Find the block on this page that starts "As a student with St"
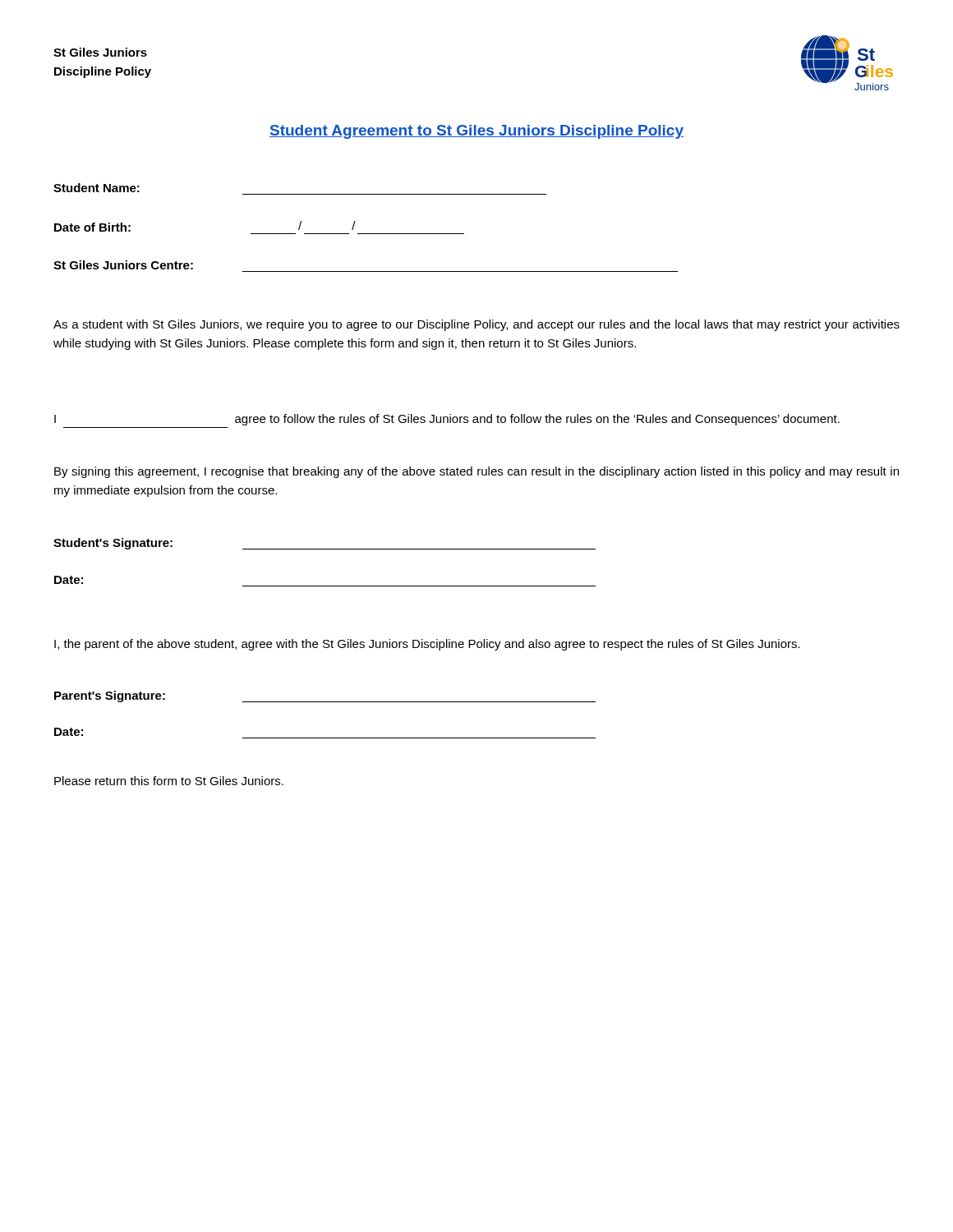 click(476, 334)
